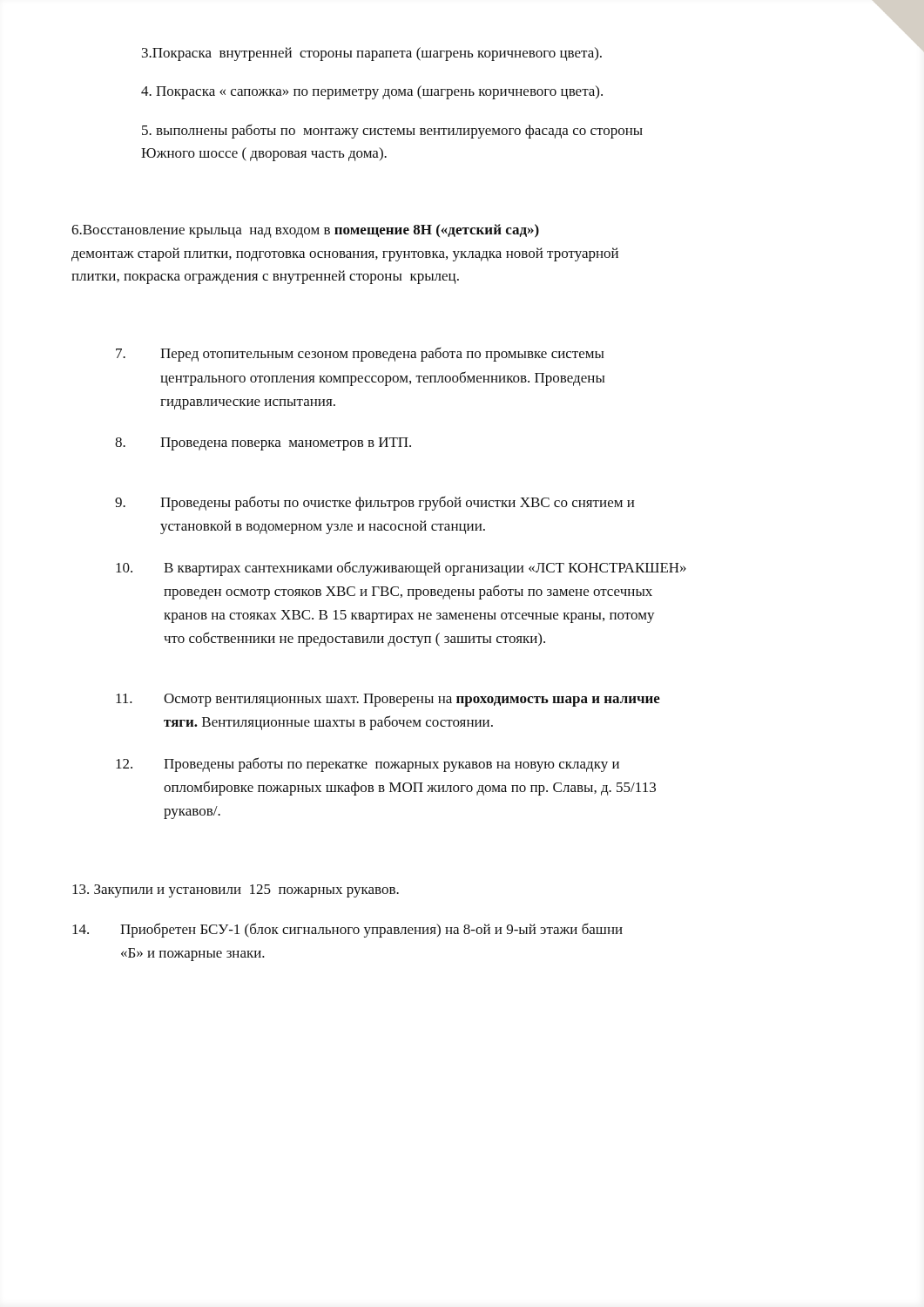
Task: Click on the passage starting "9. Проведены работы по очистке"
Action: [x=485, y=514]
